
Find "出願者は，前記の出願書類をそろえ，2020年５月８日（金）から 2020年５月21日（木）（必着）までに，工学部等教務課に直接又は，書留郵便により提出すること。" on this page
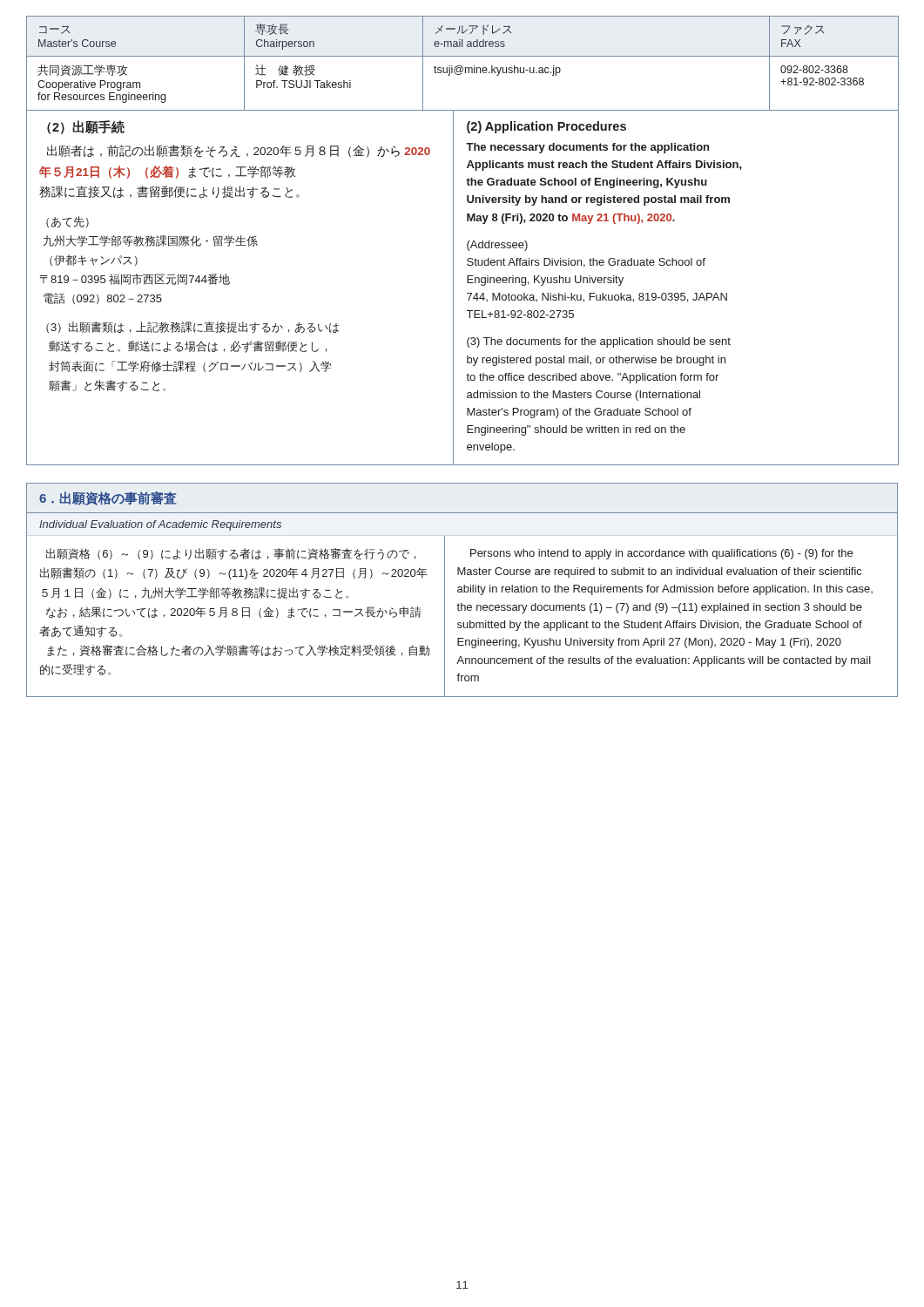235,172
